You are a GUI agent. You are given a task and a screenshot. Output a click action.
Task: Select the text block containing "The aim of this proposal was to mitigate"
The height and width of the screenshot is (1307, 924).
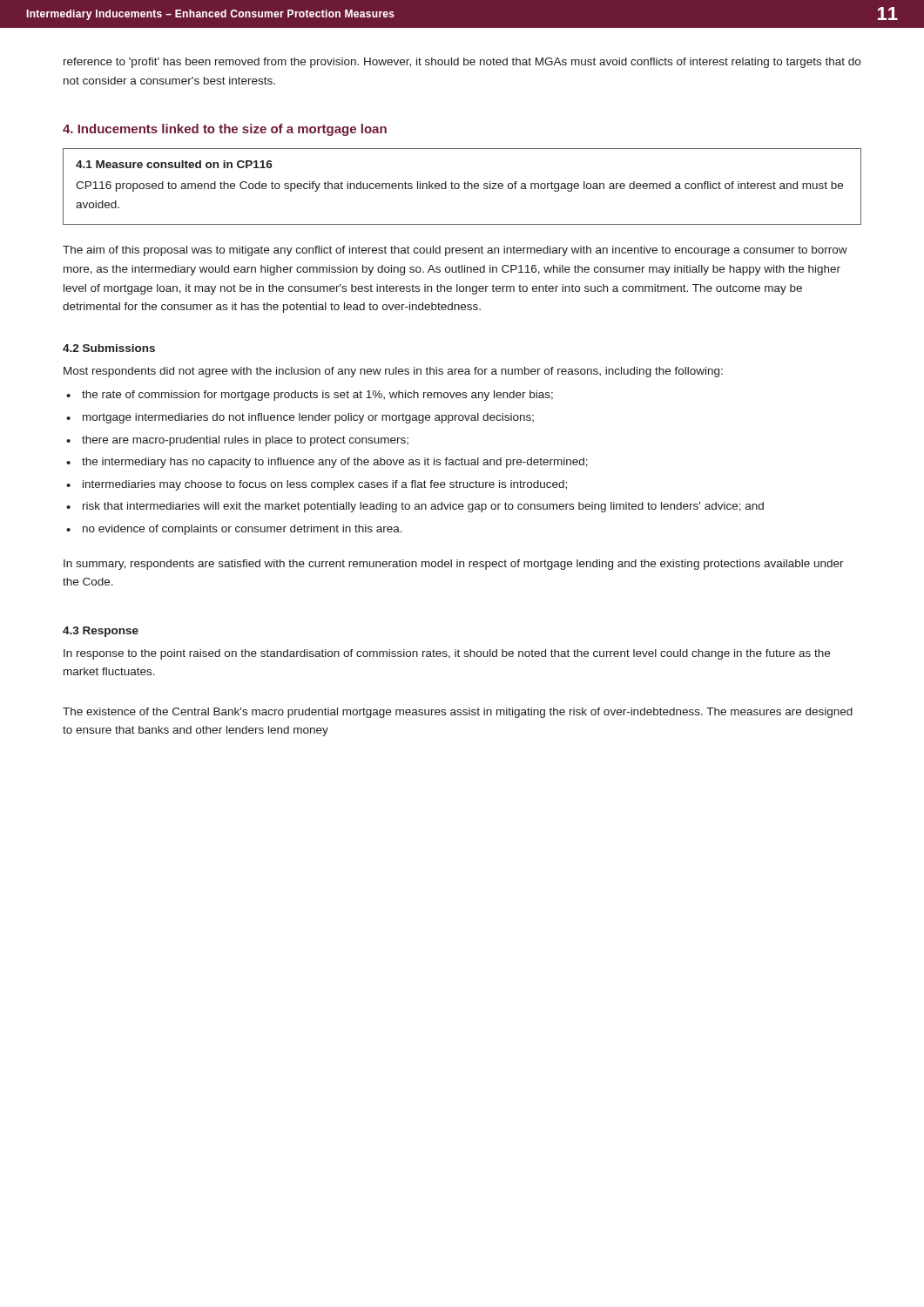(455, 278)
